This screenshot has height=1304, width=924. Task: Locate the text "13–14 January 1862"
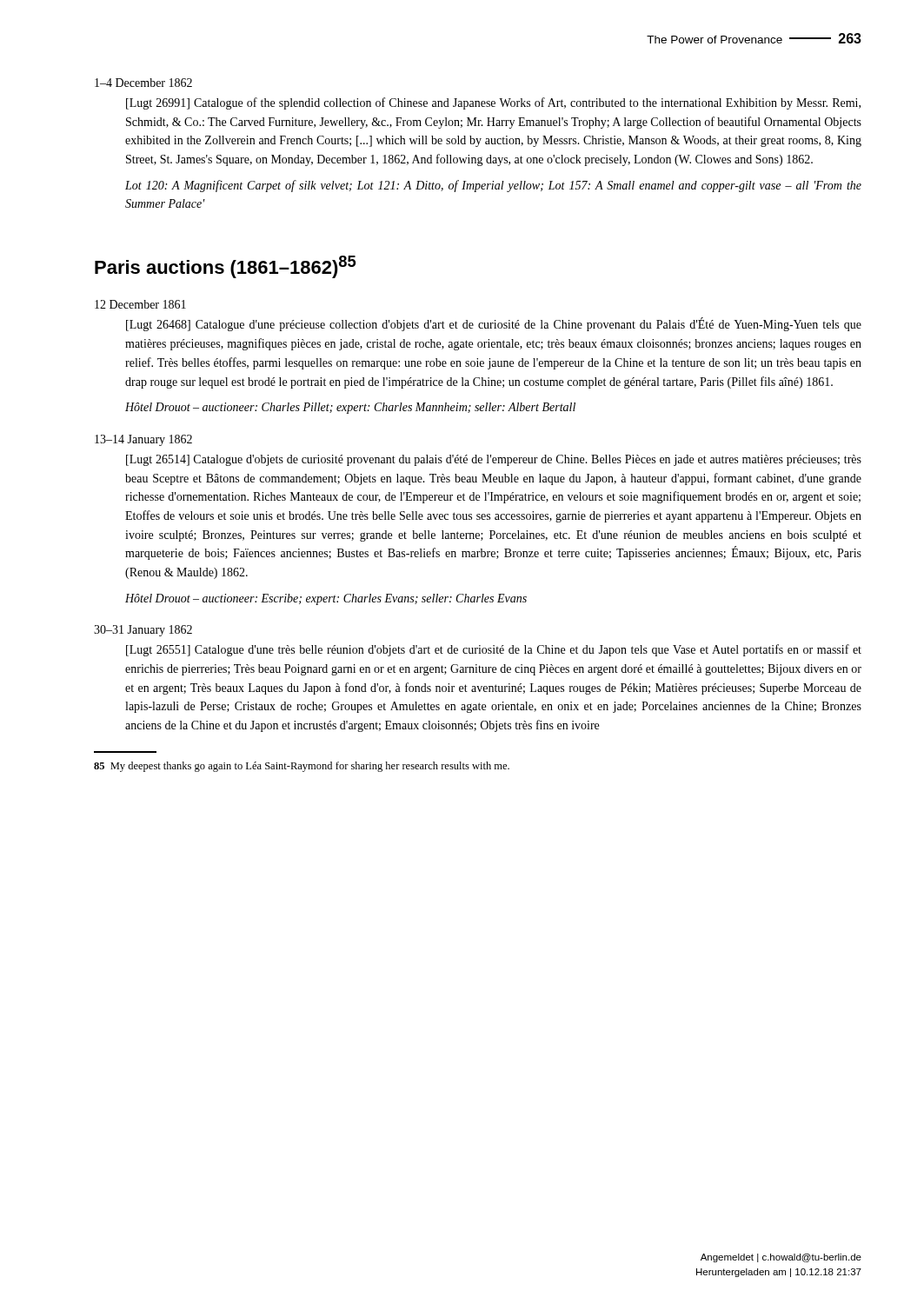(143, 439)
